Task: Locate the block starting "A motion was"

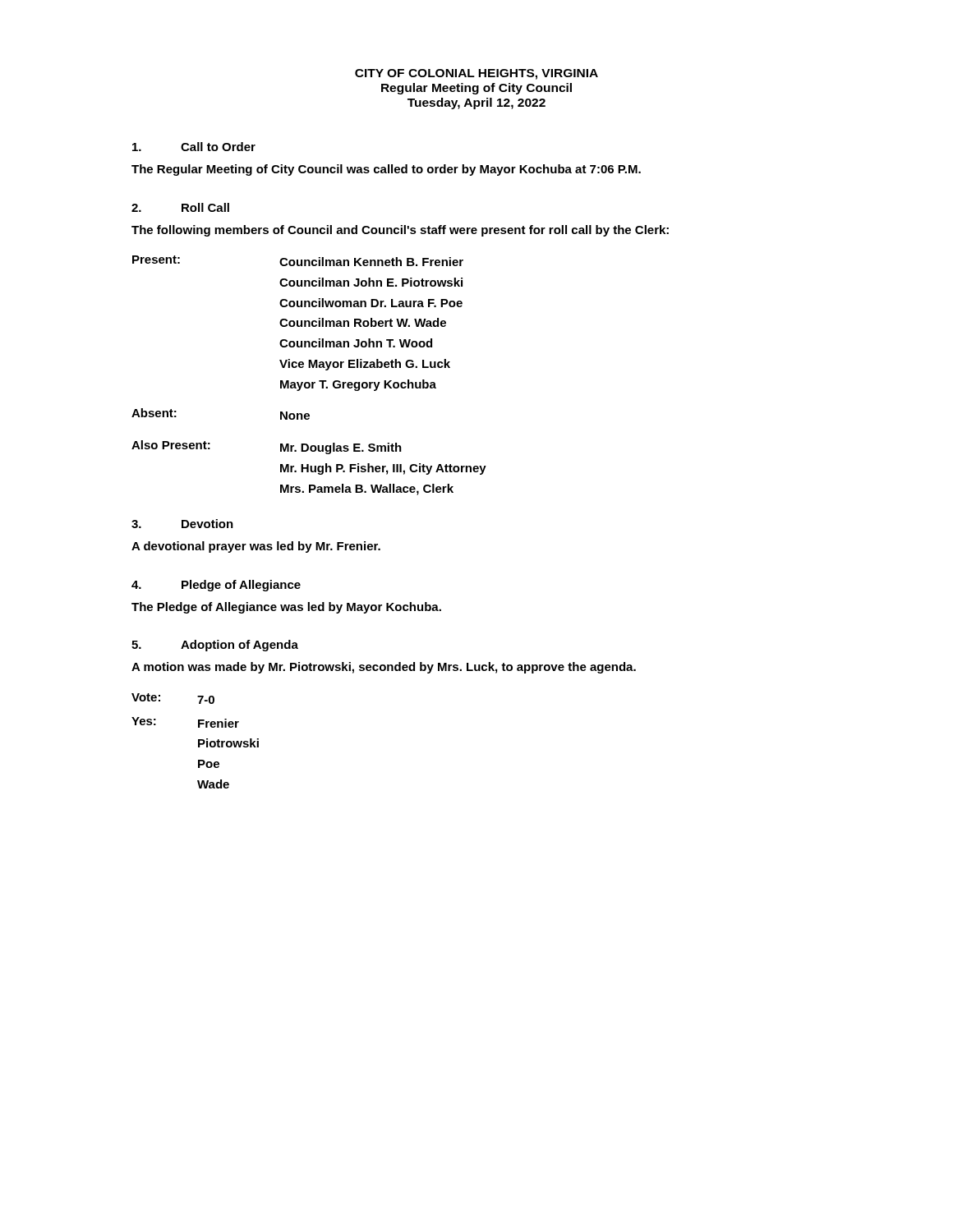Action: point(384,667)
